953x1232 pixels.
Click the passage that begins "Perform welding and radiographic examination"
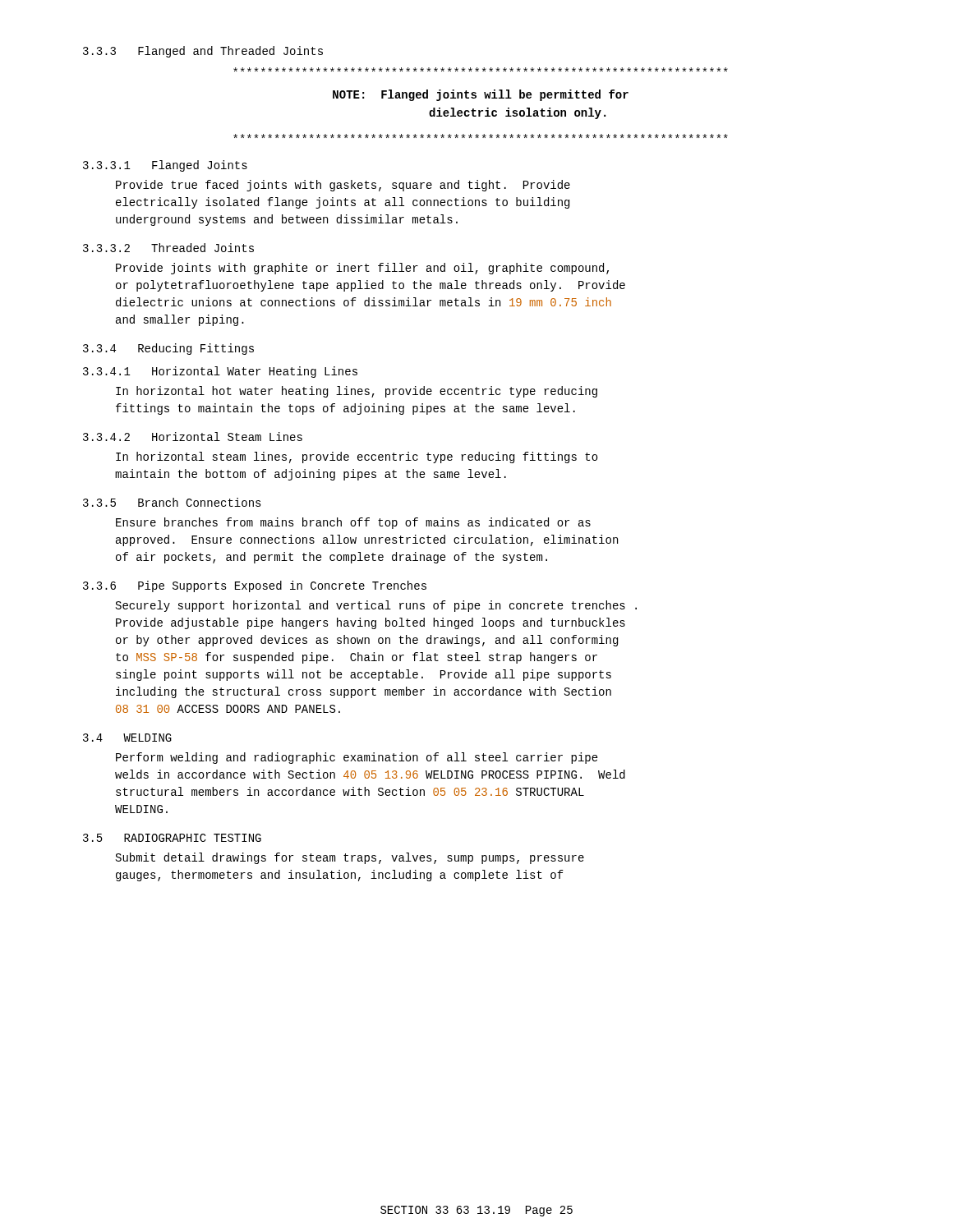pos(370,784)
